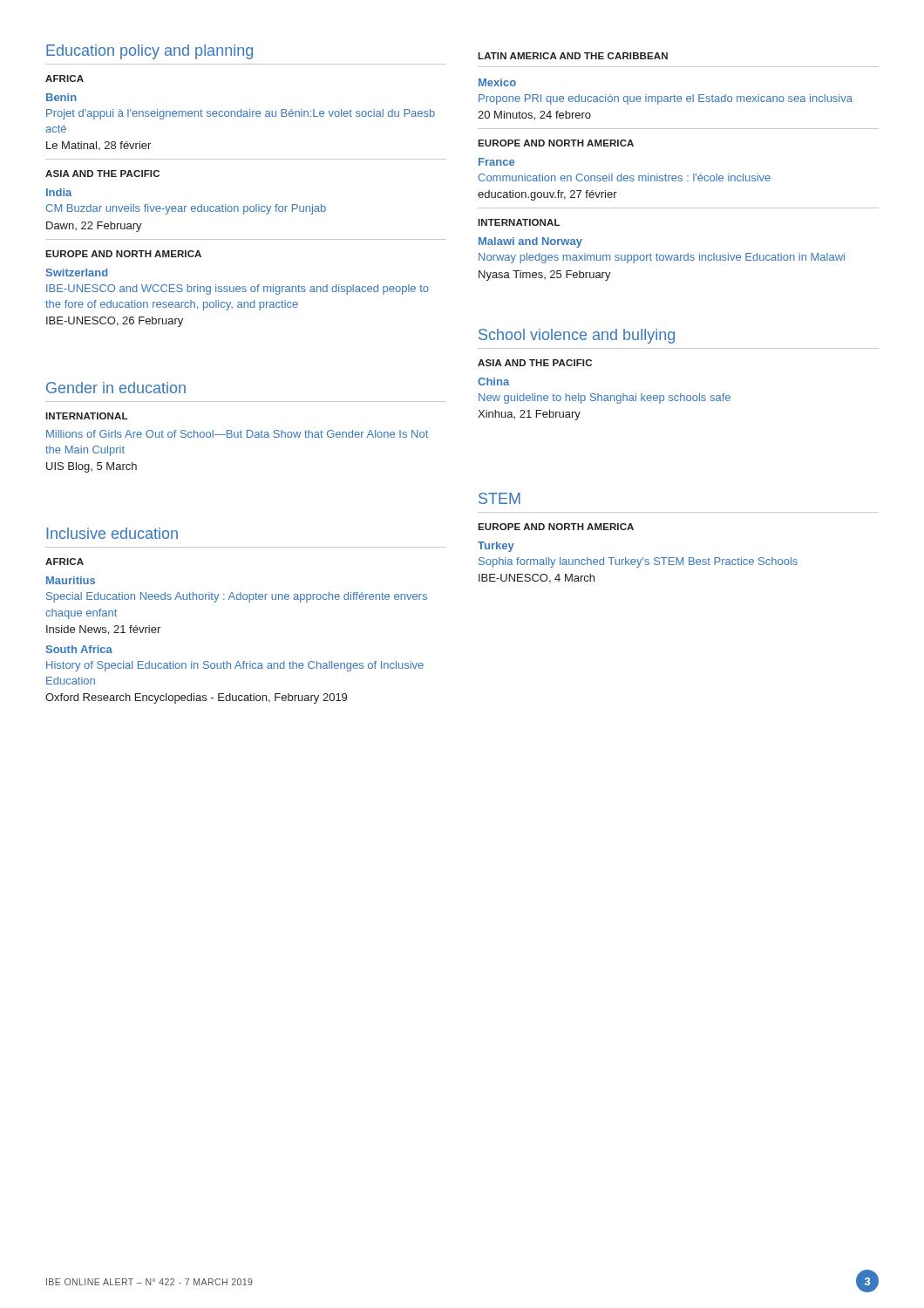Where does it say "South Africa"?
Image resolution: width=924 pixels, height=1308 pixels.
pos(79,649)
